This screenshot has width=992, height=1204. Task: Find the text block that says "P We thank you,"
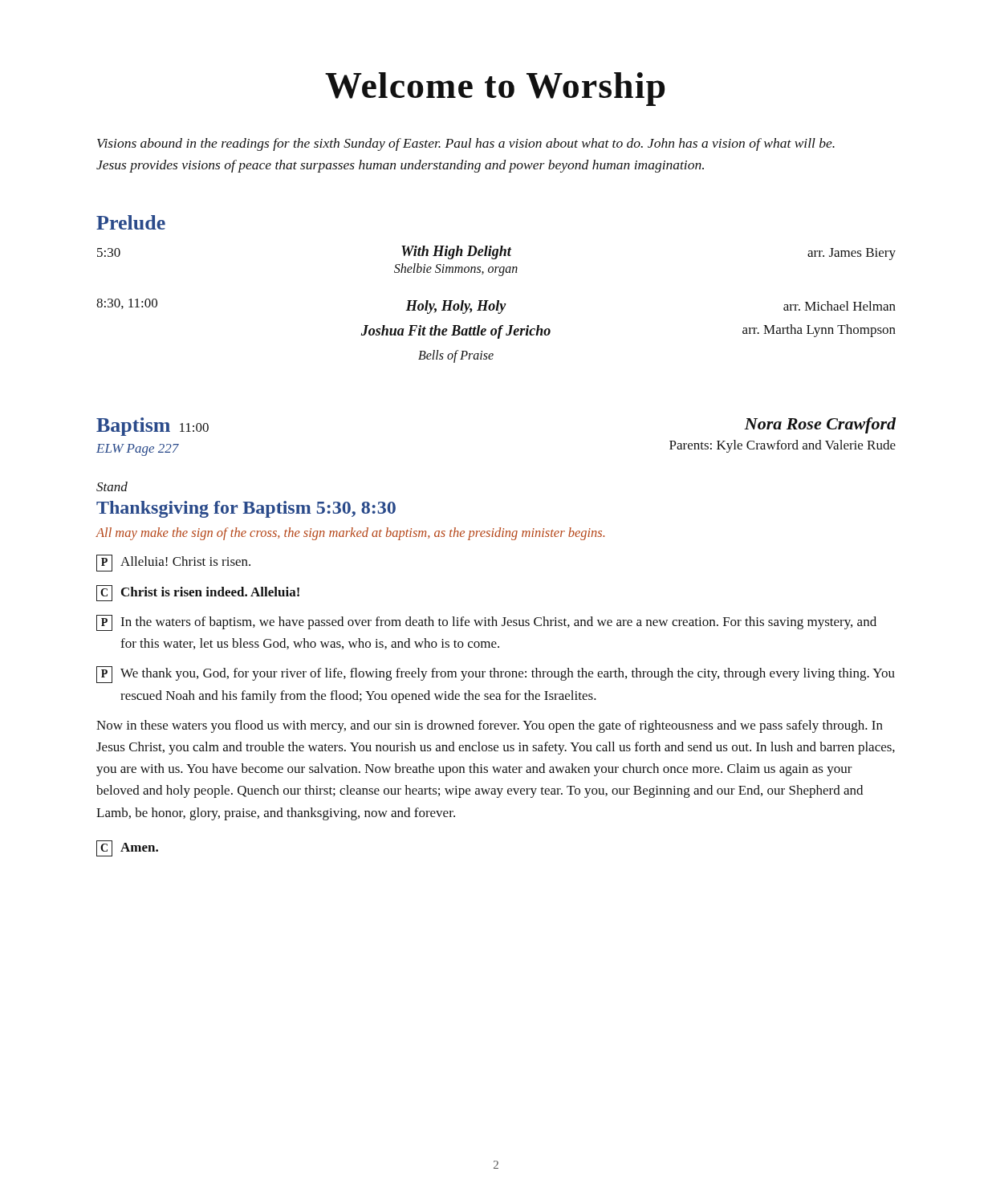point(496,684)
